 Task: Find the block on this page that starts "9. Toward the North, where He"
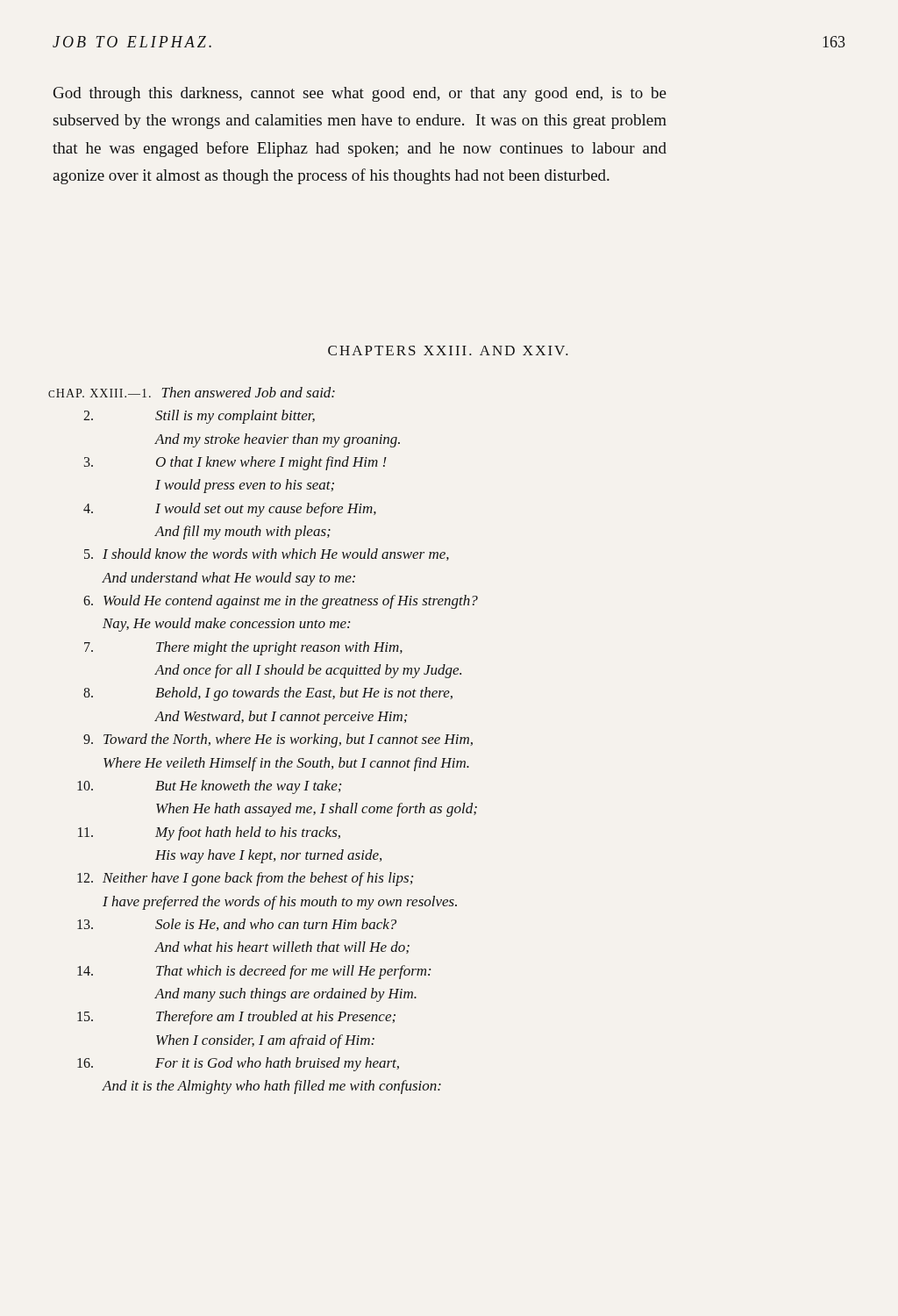443,740
